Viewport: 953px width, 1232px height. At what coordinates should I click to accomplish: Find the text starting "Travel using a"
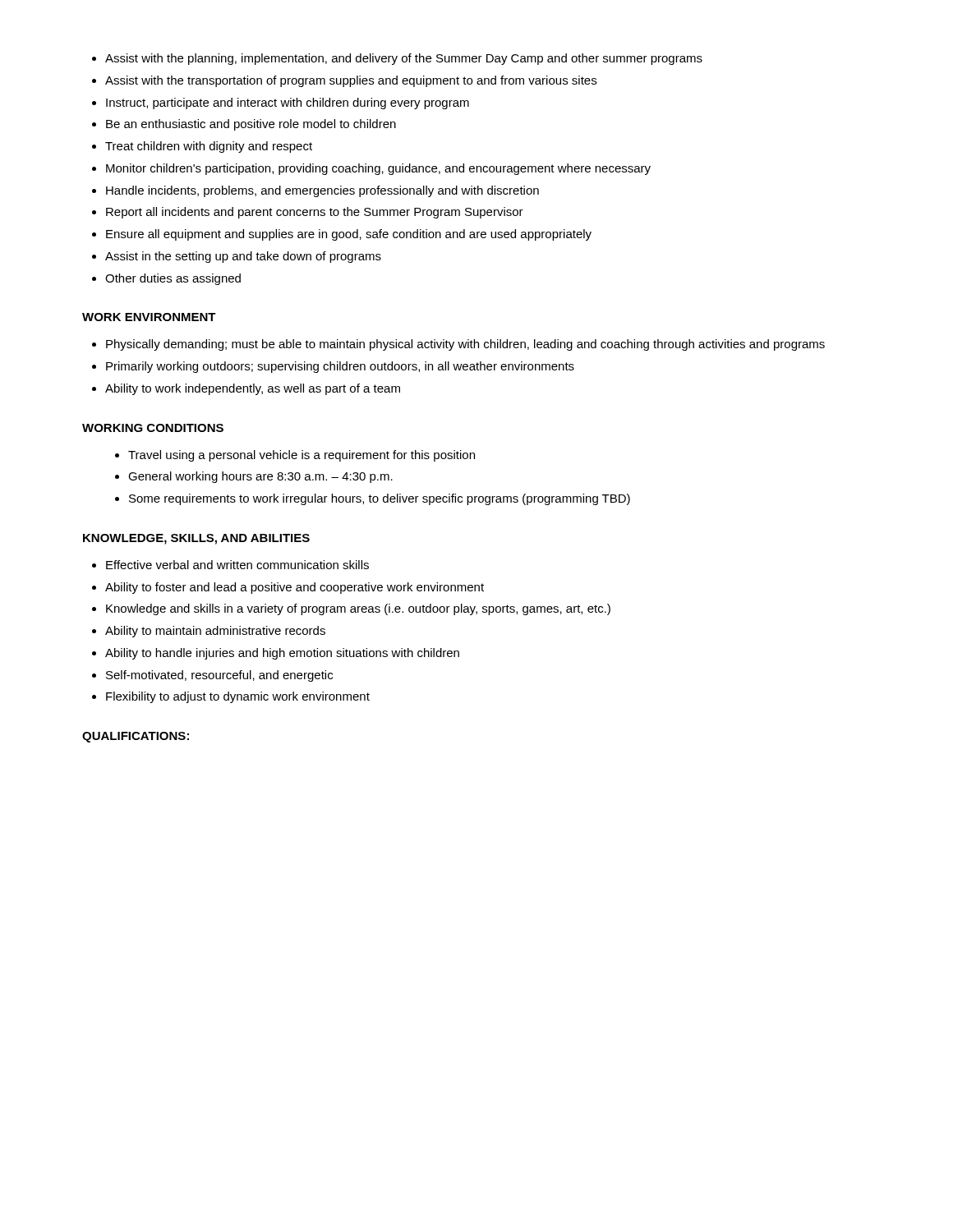click(302, 454)
